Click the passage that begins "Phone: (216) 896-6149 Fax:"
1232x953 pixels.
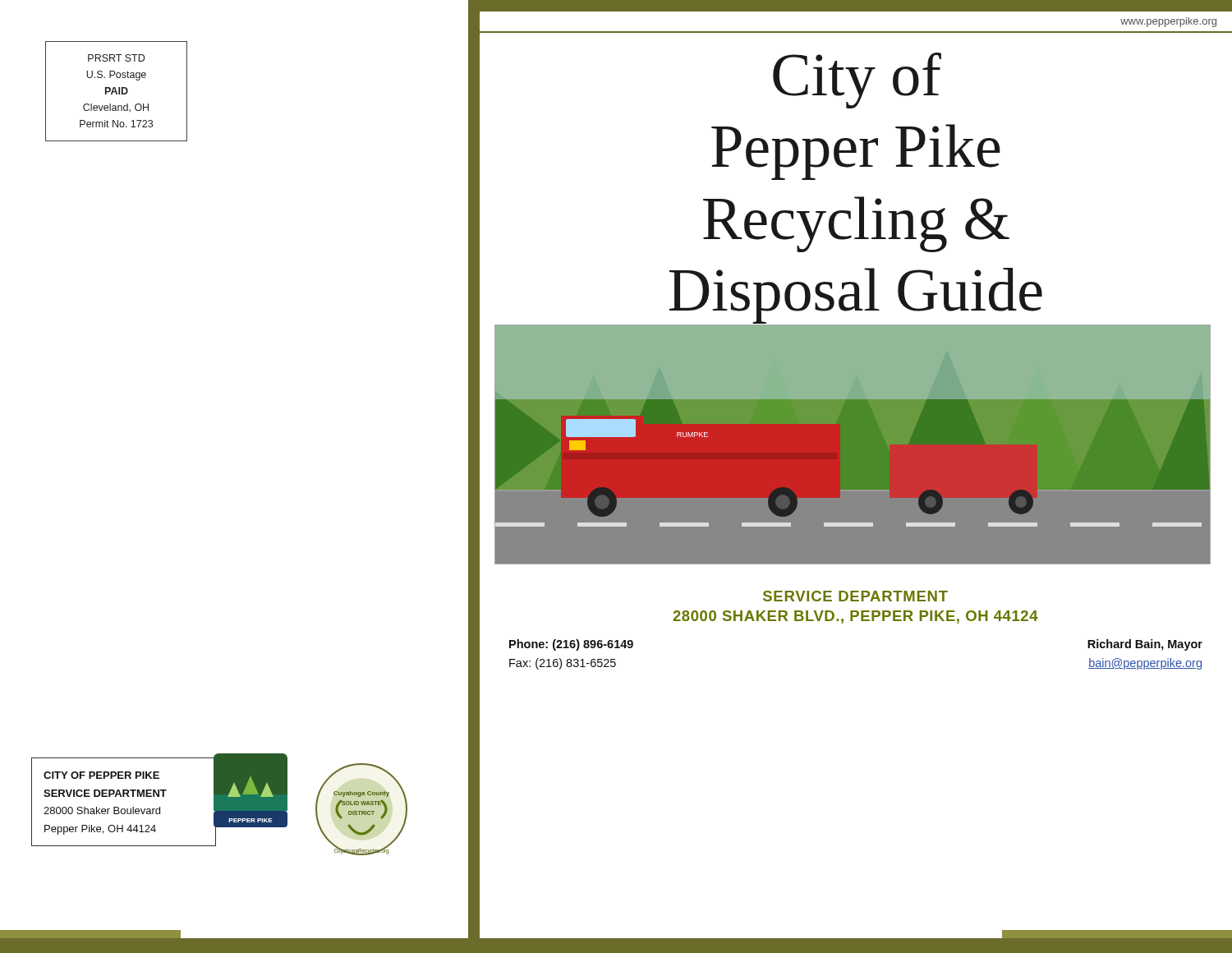tap(571, 654)
